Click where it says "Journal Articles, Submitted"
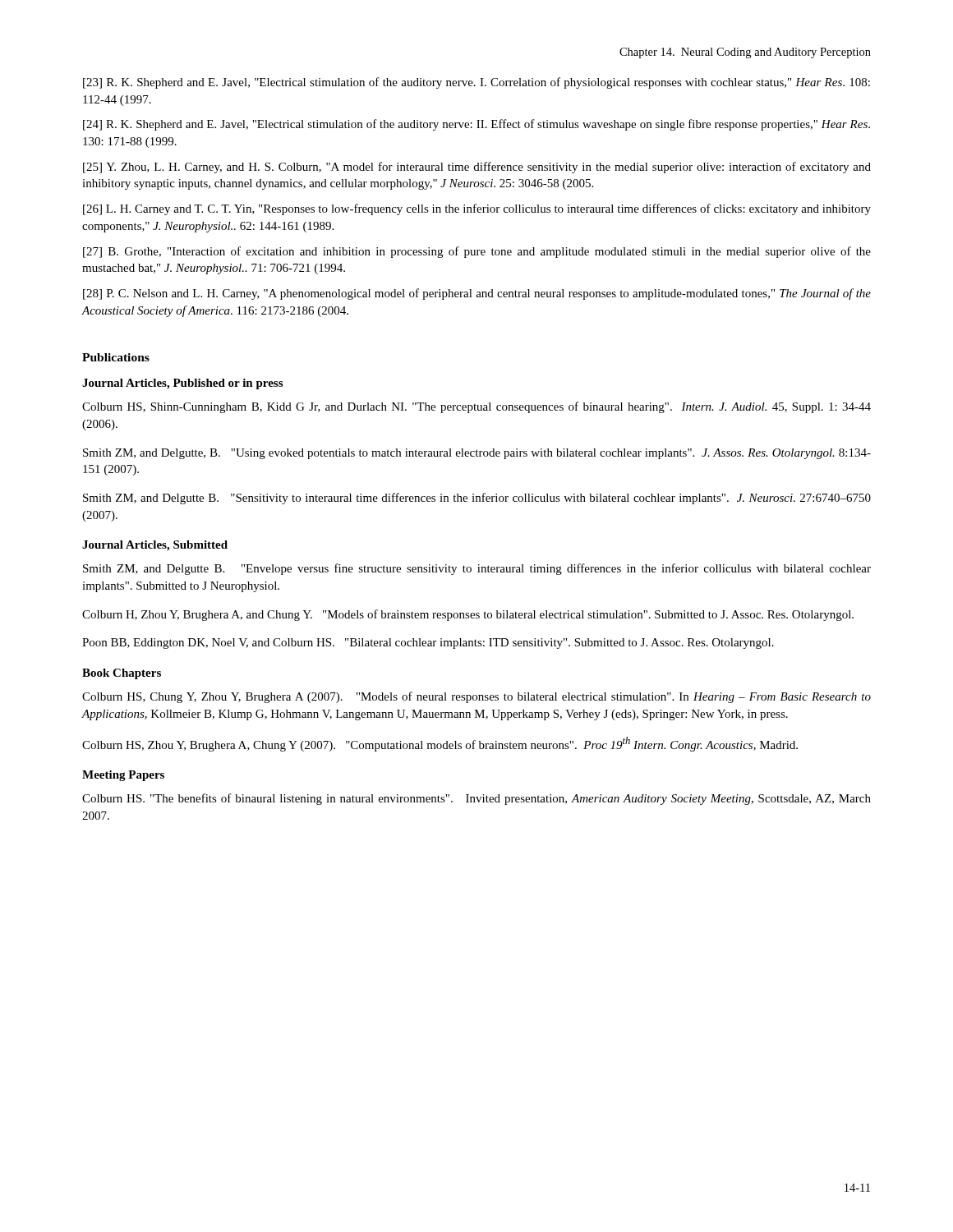The image size is (953, 1232). (x=155, y=545)
